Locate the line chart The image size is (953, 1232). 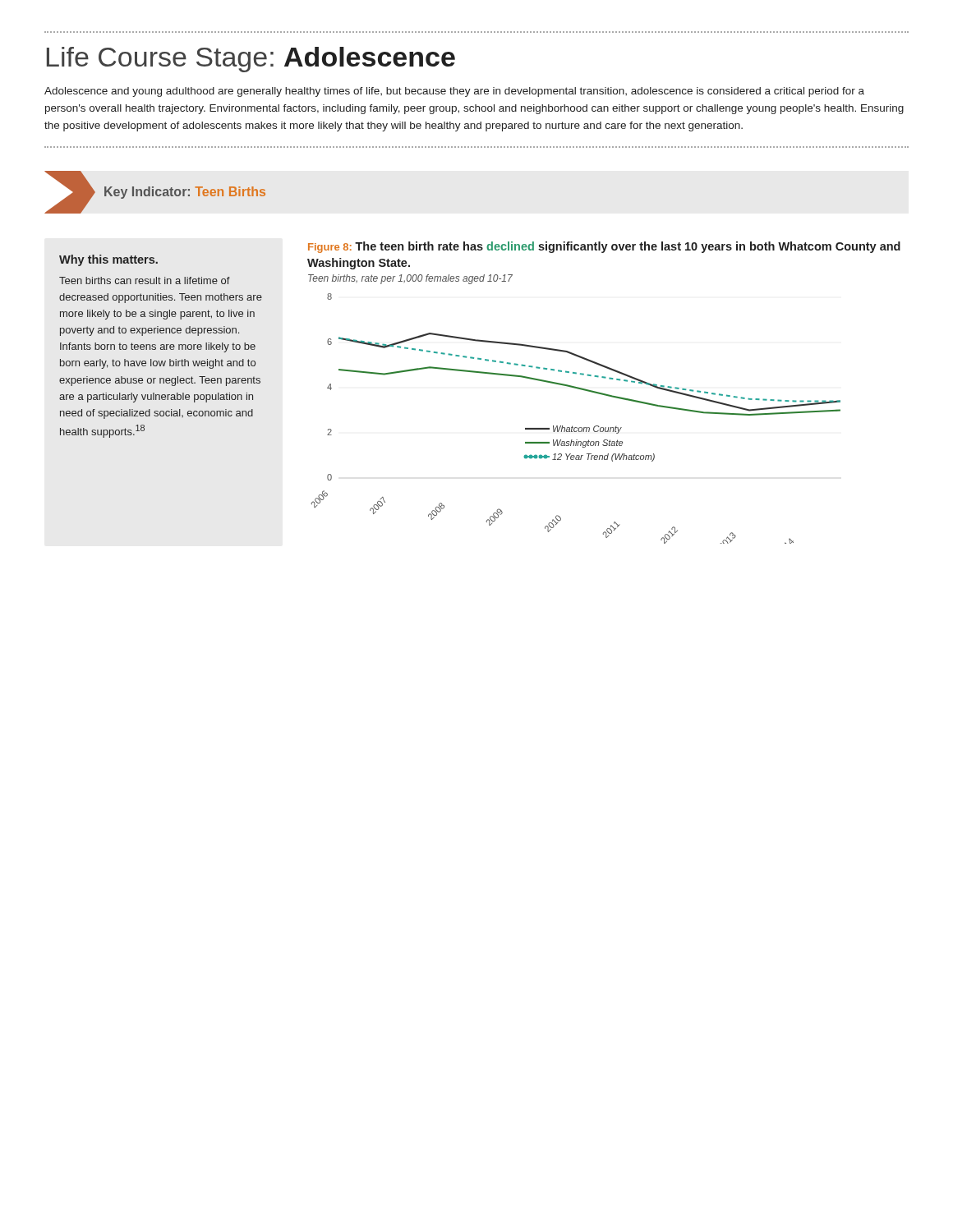[x=608, y=418]
